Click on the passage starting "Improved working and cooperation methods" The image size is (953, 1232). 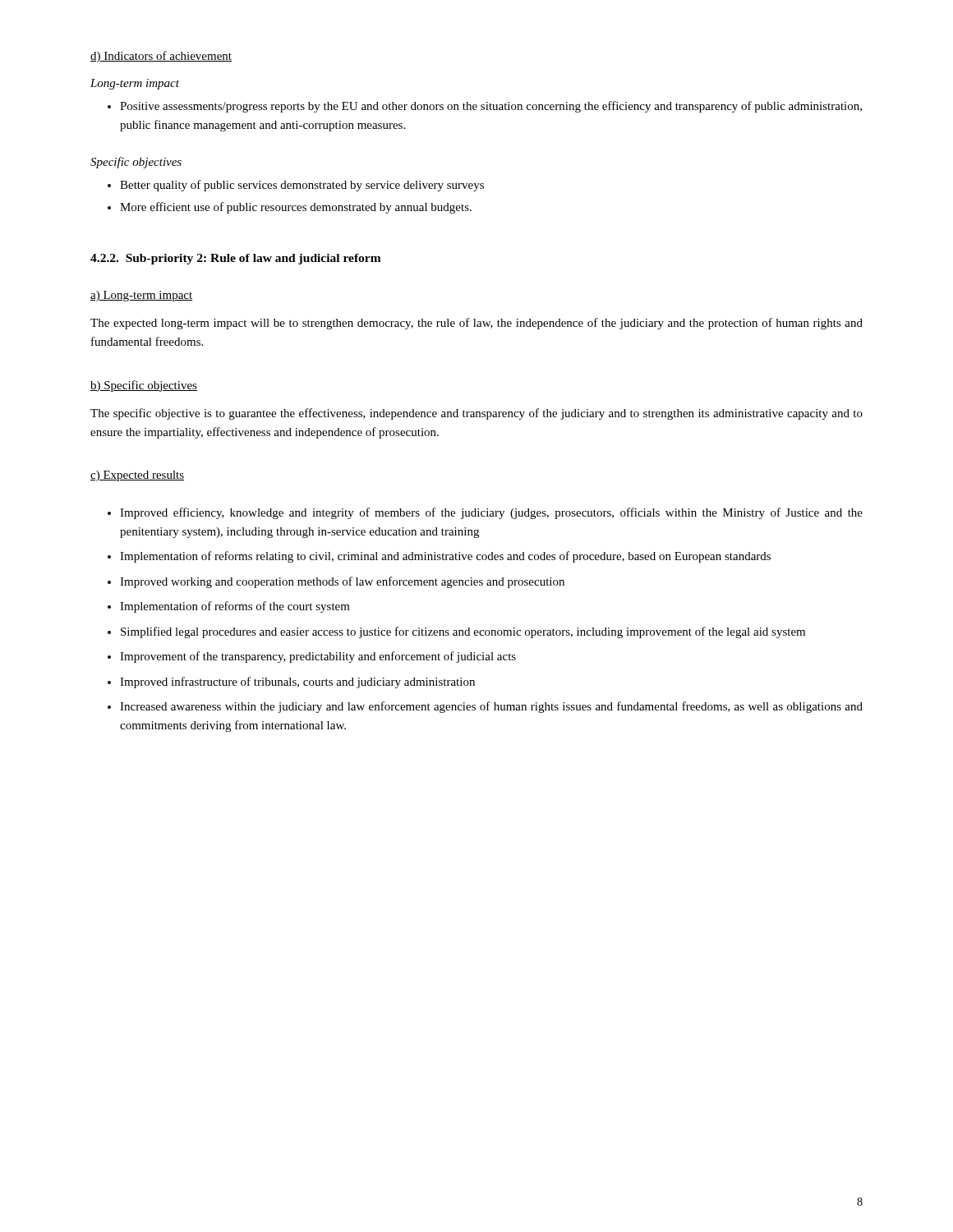tap(491, 581)
